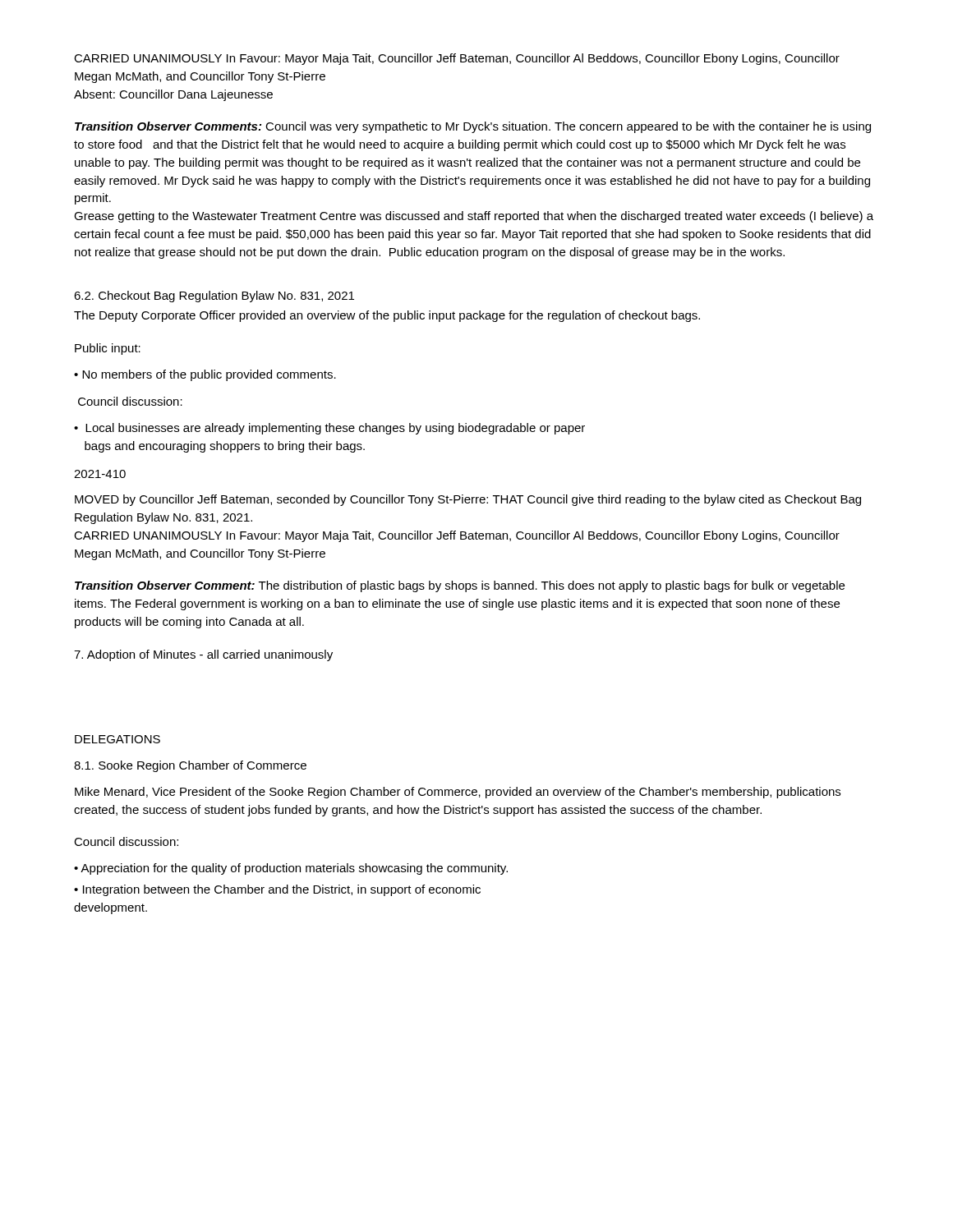This screenshot has height=1232, width=953.
Task: Click on the element starting "• Integration between the Chamber and the District,"
Action: pos(278,898)
